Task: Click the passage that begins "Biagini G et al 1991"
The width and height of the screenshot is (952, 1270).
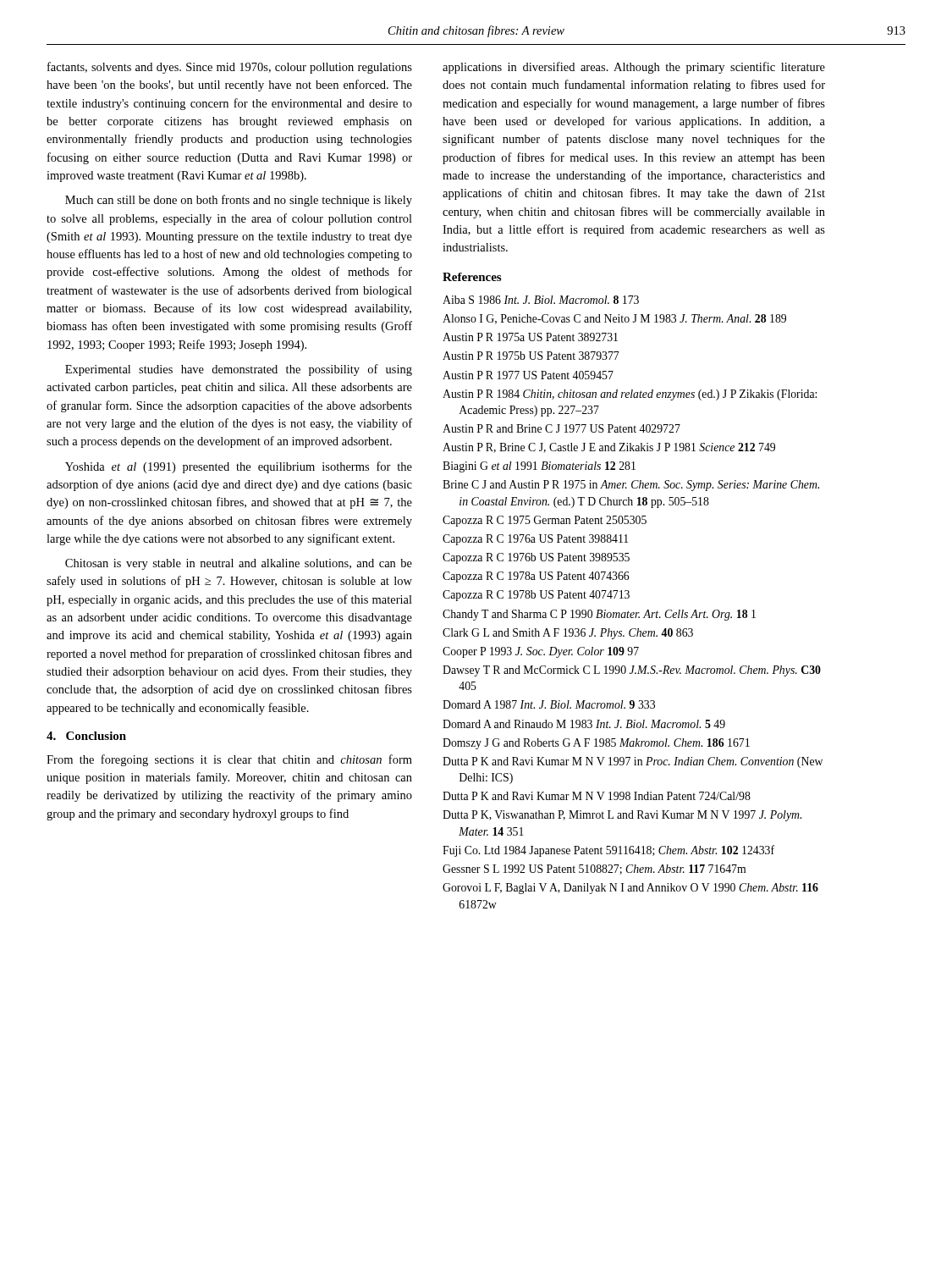Action: pos(539,466)
